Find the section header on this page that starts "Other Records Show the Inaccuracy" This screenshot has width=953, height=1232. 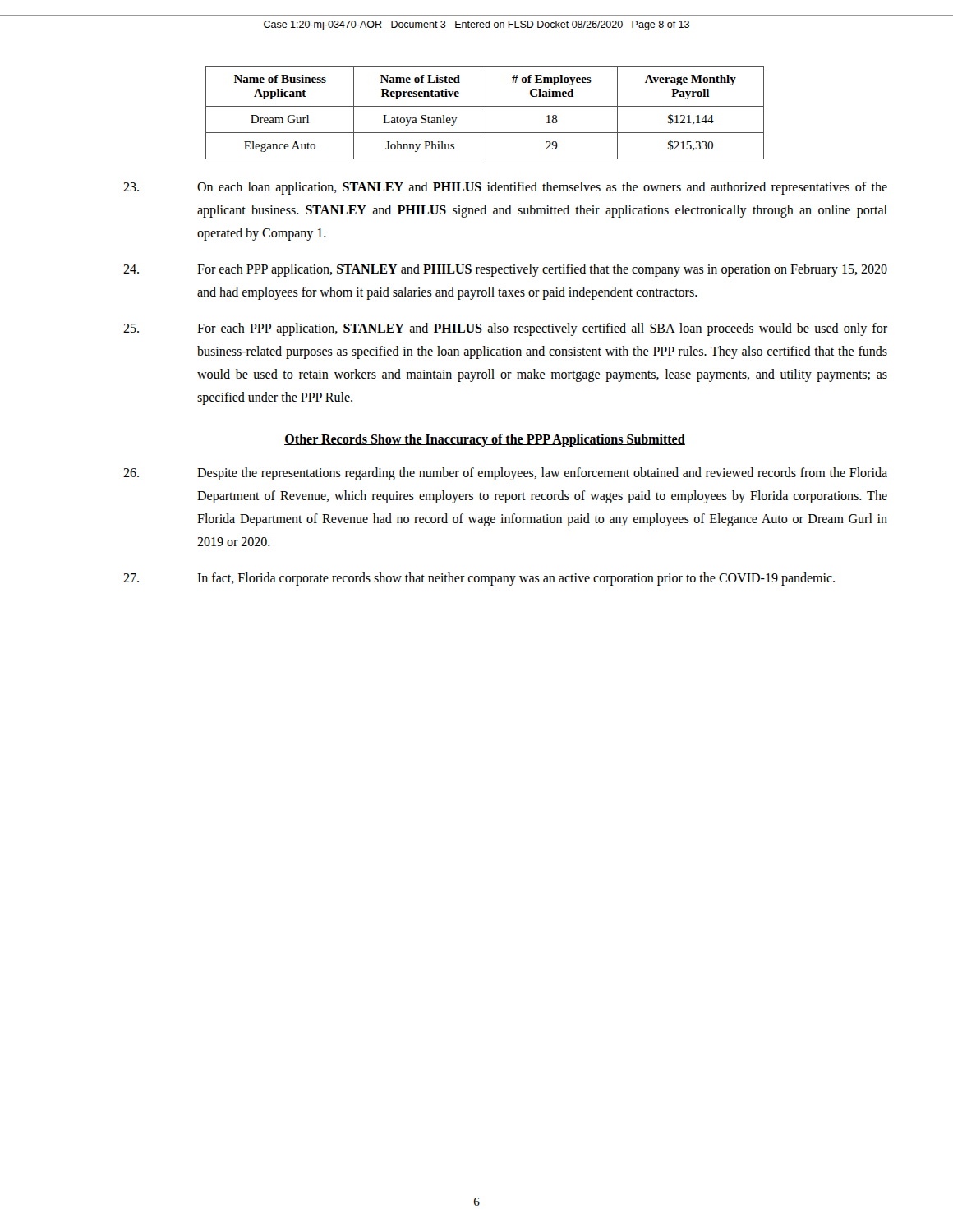tap(485, 439)
